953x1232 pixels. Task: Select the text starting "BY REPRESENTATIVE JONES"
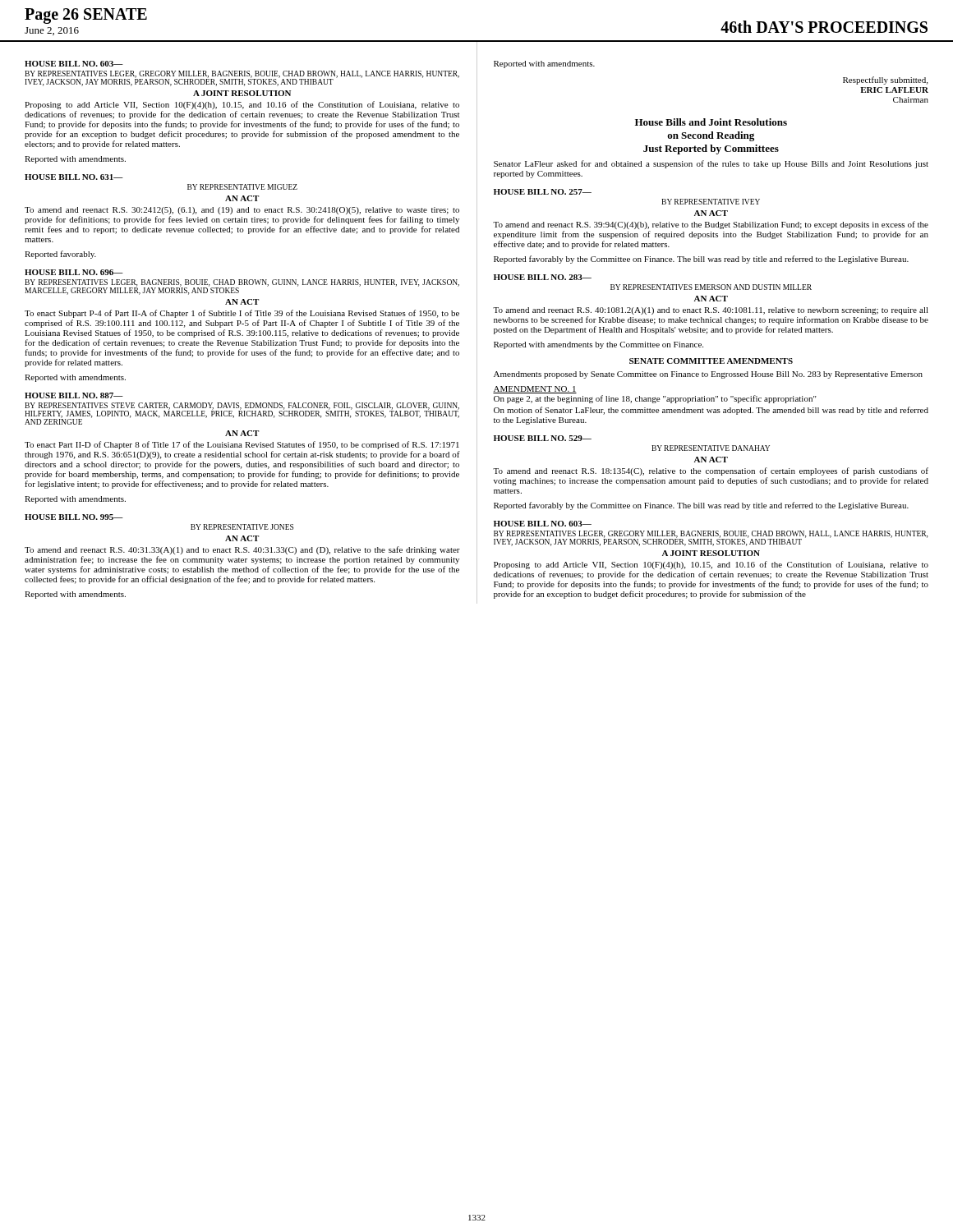point(242,527)
